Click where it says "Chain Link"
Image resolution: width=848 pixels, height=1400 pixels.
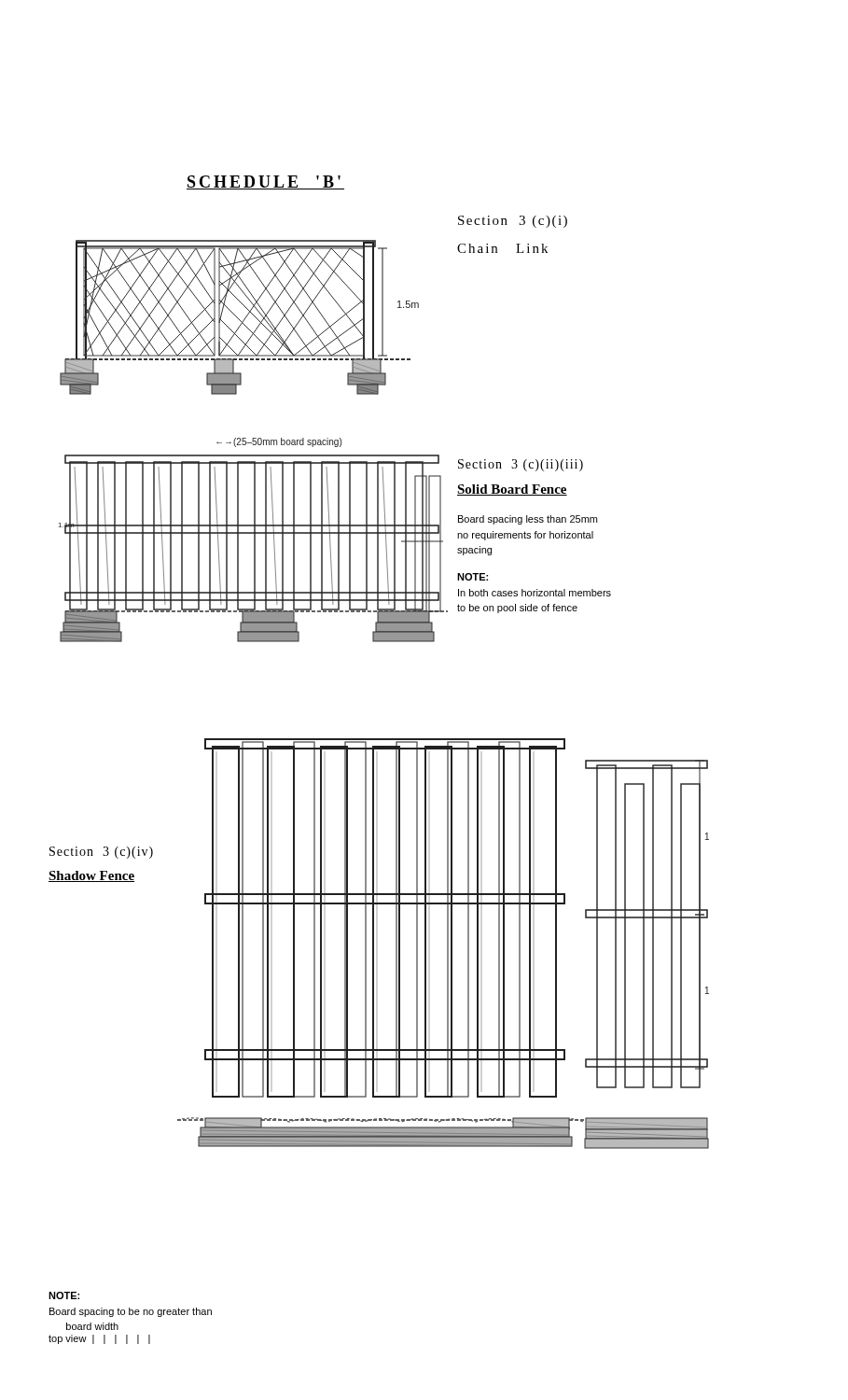tap(504, 248)
